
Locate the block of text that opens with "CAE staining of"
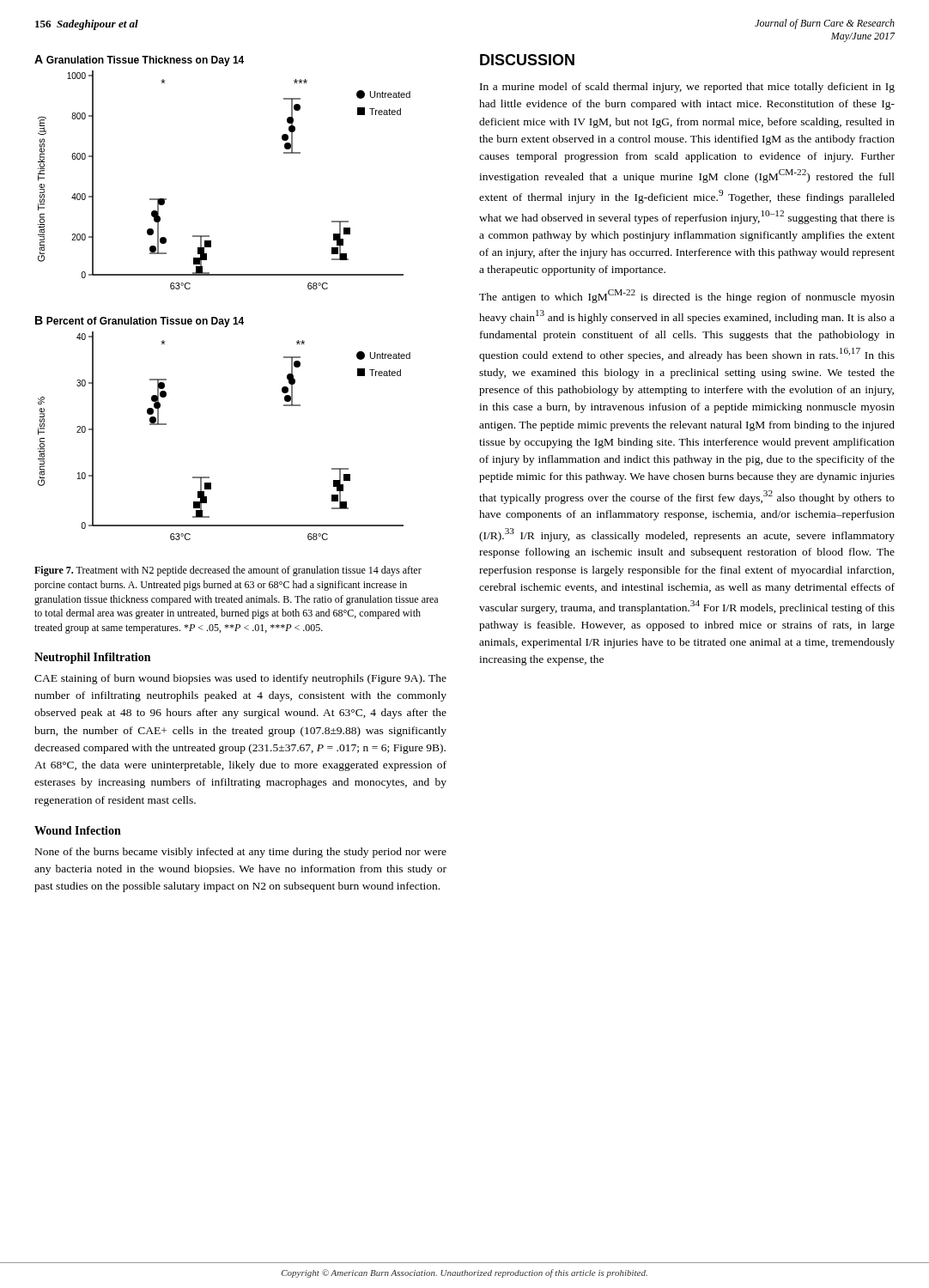[240, 739]
